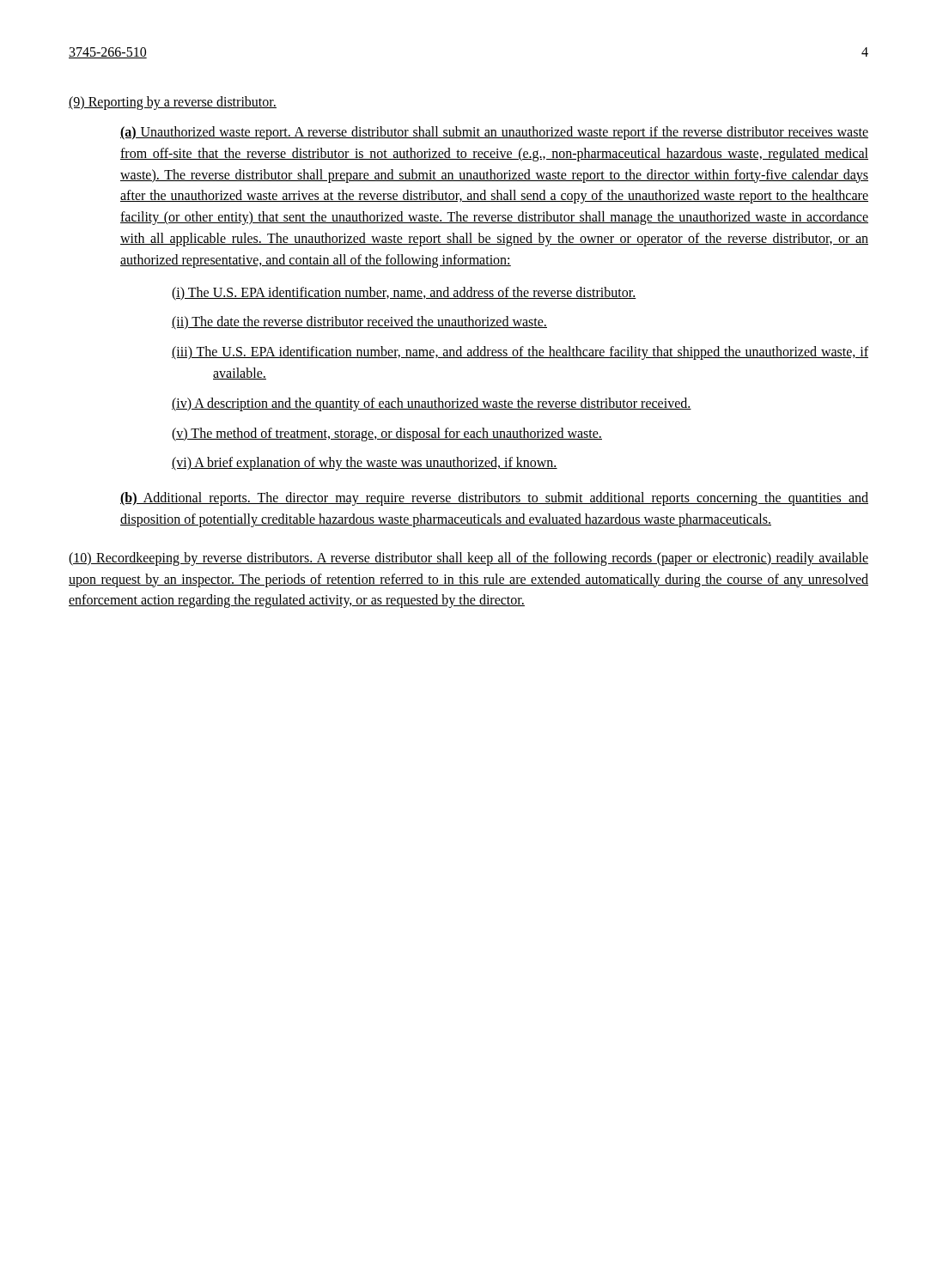937x1288 pixels.
Task: Find the text block starting "(9) Reporting by a reverse distributor."
Action: tap(173, 102)
